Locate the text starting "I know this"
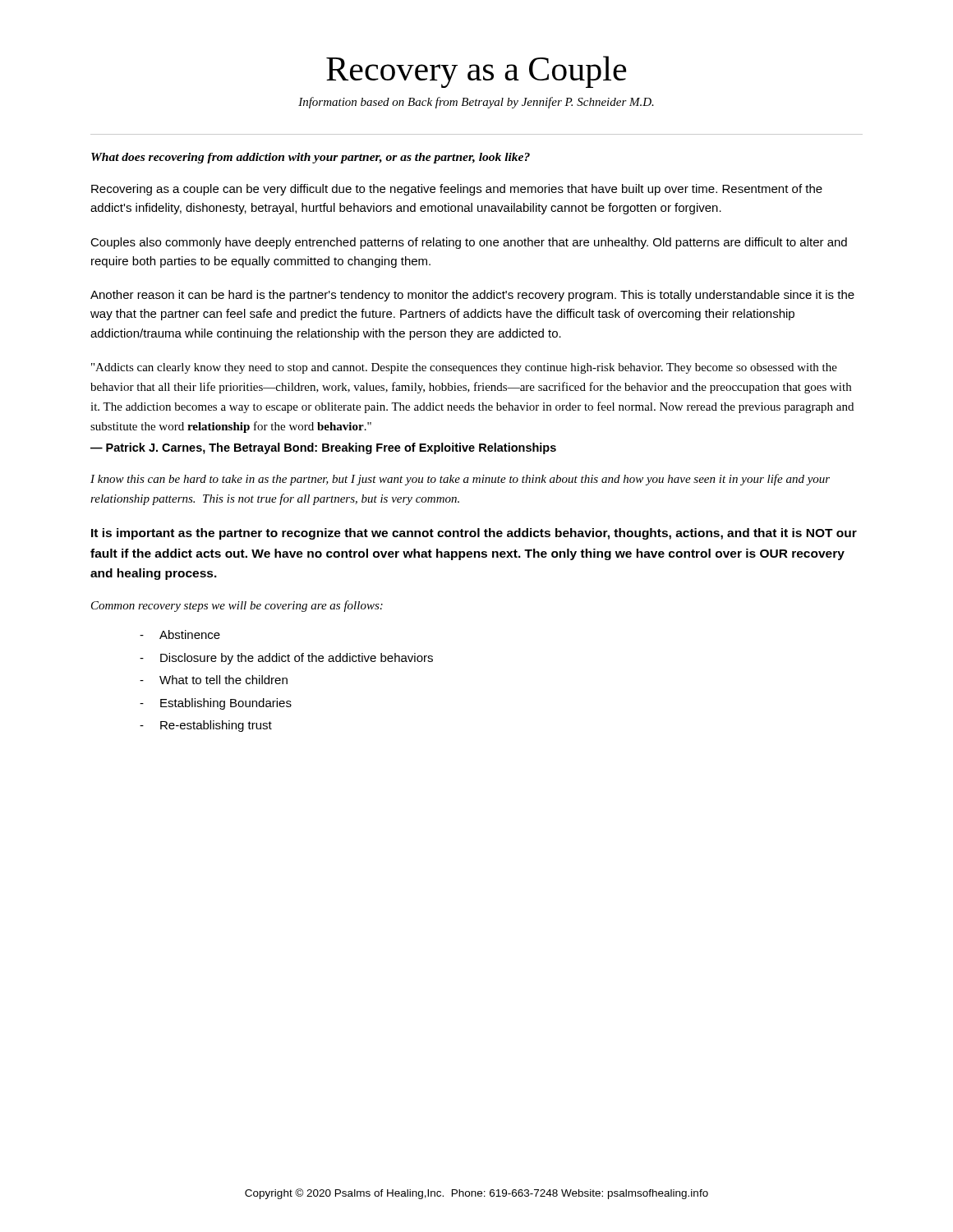Screen dimensions: 1232x953 (x=476, y=488)
